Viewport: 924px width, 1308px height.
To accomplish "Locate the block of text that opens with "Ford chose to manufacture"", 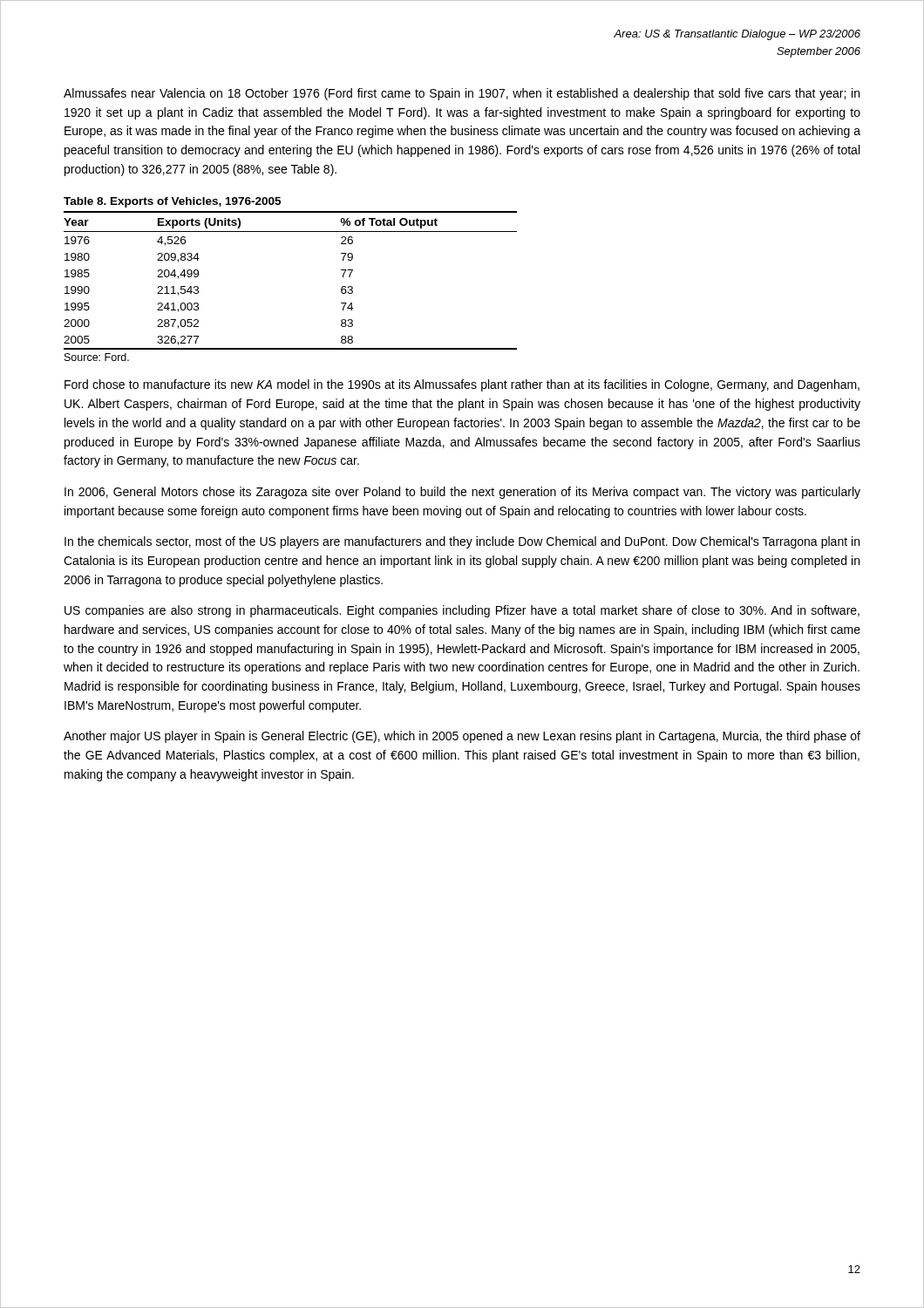I will 462,423.
